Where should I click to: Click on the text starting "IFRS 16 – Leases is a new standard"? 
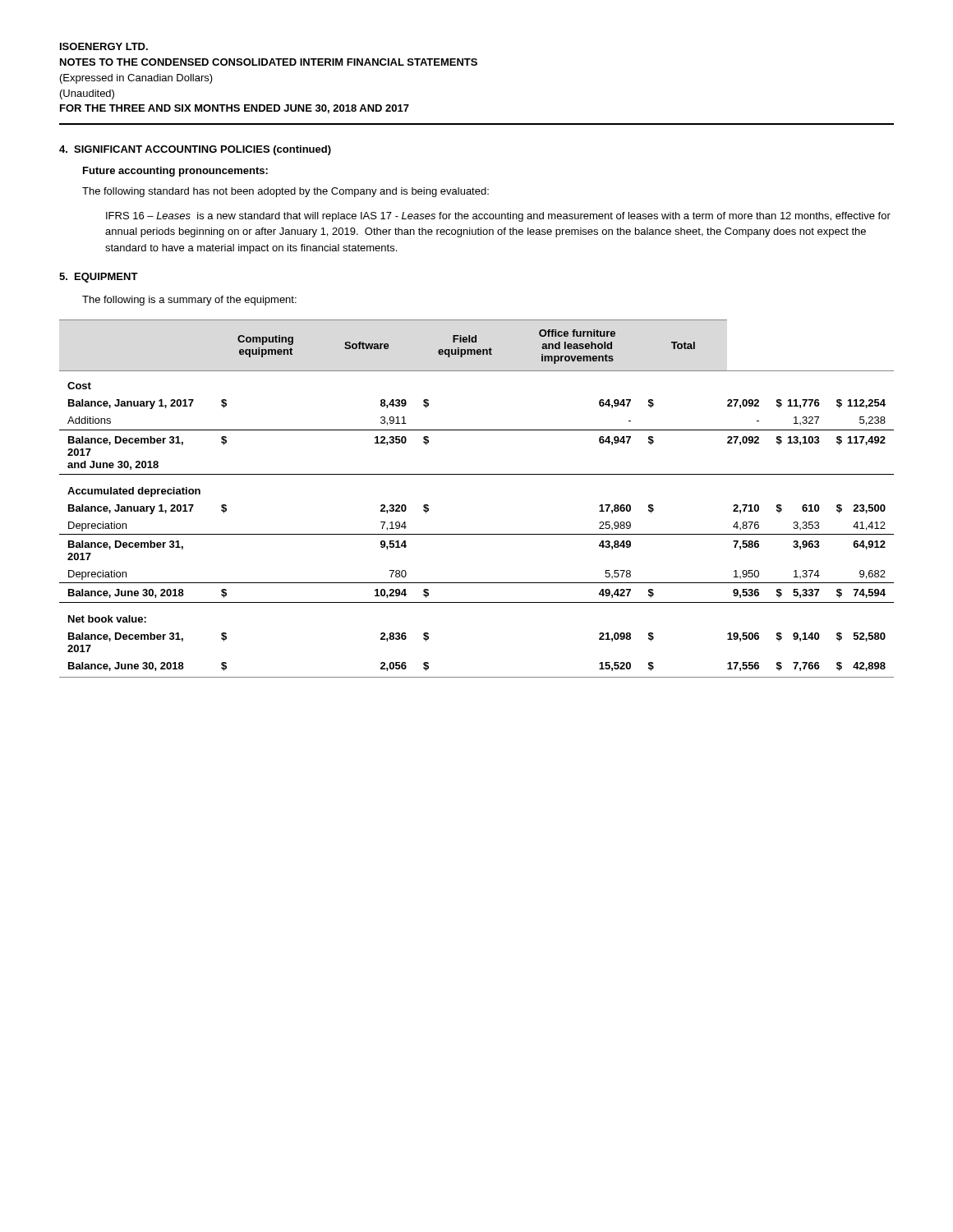[x=498, y=231]
